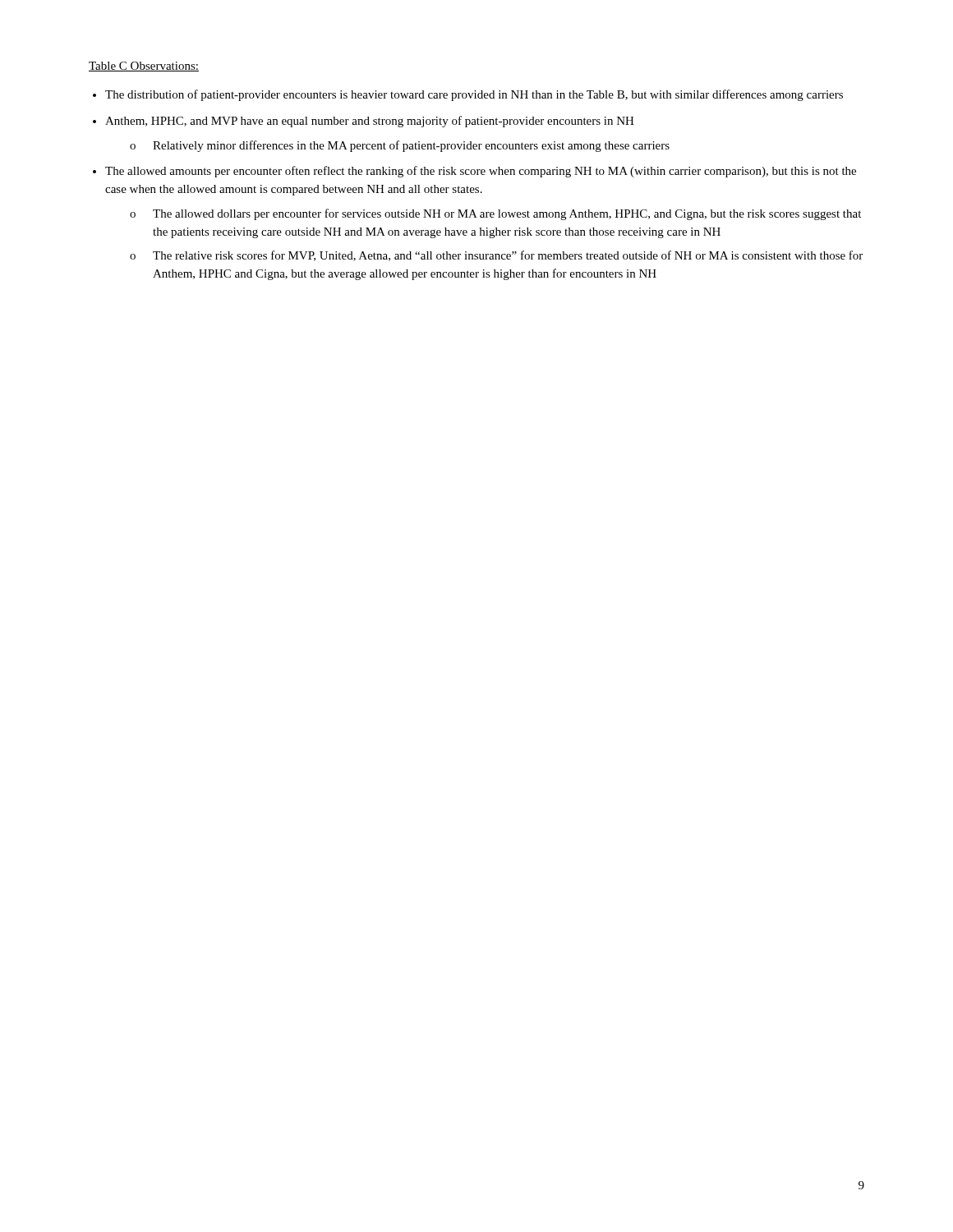Screen dimensions: 1232x953
Task: Find the block on this page that starts "oThe allowed dollars per encounter for services outside"
Action: [x=497, y=223]
